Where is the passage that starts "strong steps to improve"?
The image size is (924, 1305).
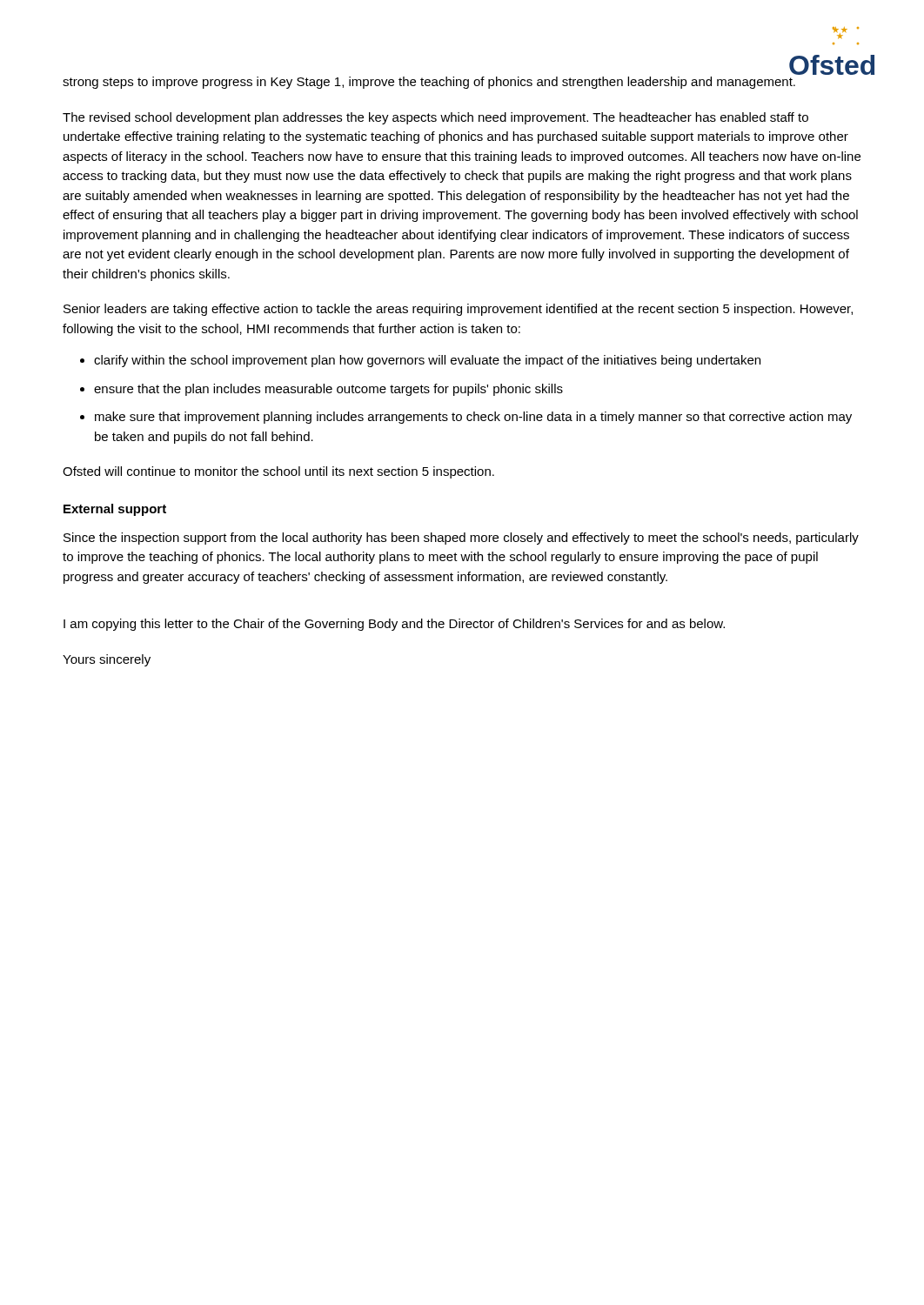(x=429, y=81)
